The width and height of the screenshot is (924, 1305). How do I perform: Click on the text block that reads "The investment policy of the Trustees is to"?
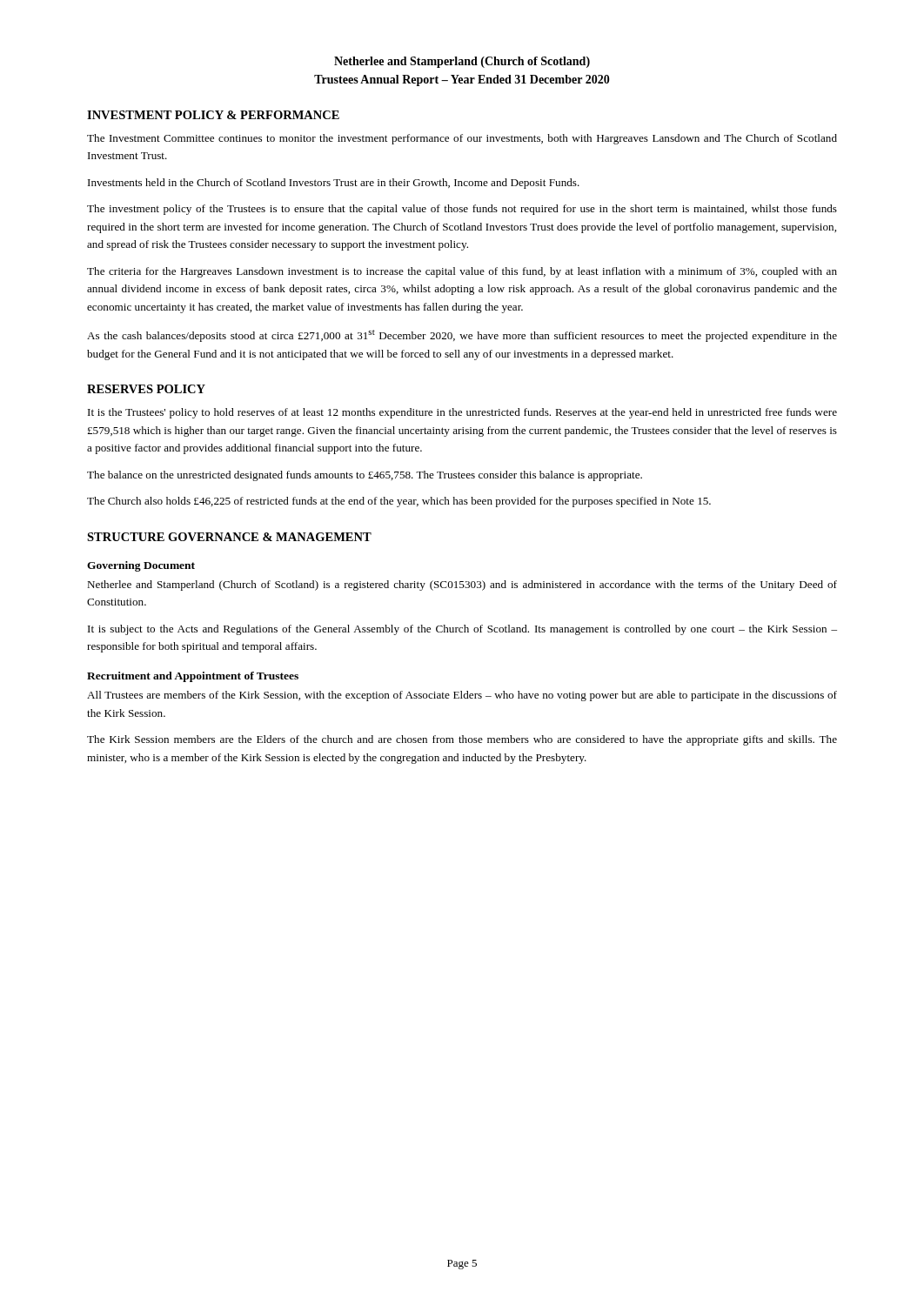click(x=462, y=226)
